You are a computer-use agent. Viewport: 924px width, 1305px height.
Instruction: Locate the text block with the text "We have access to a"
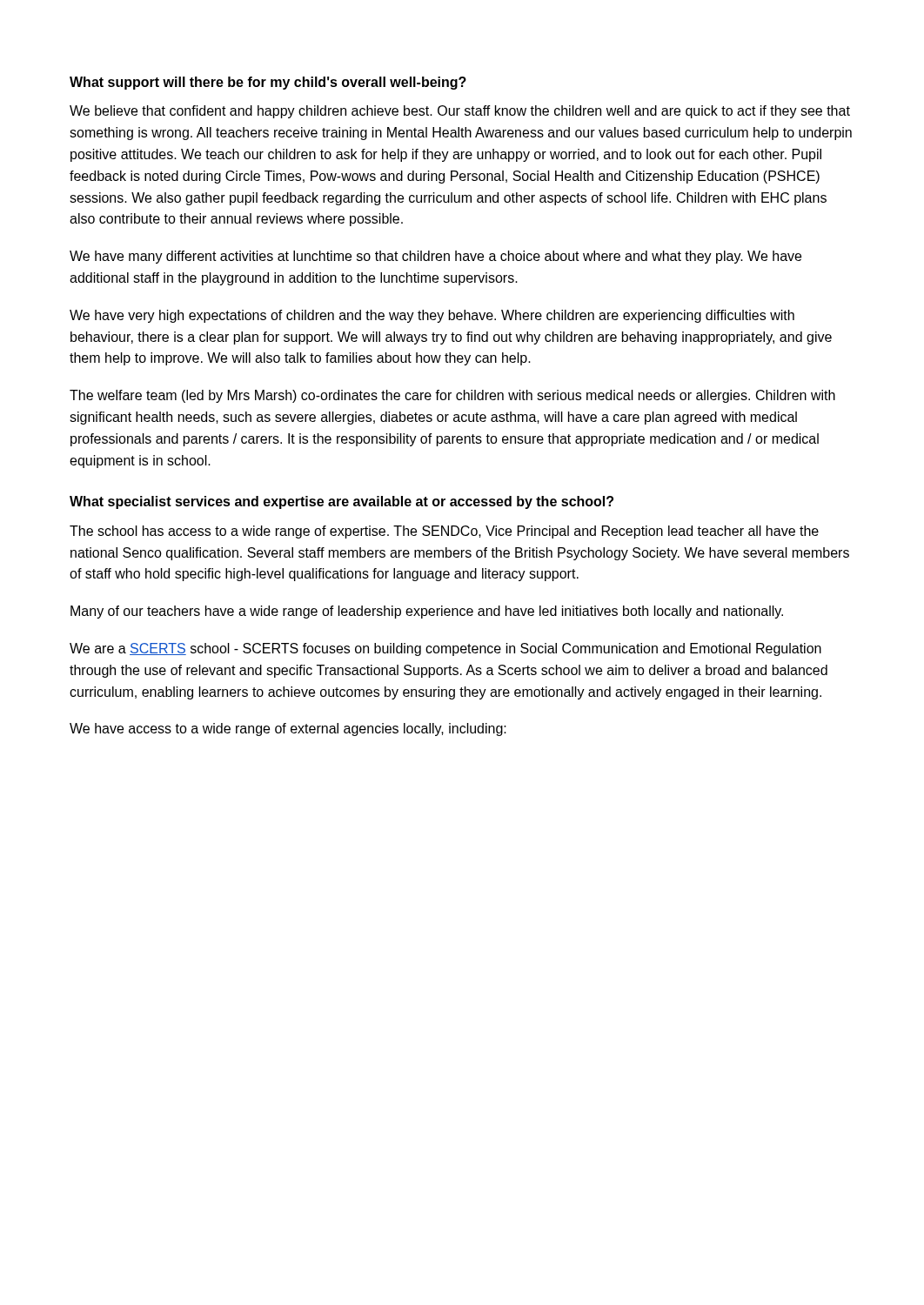[288, 729]
